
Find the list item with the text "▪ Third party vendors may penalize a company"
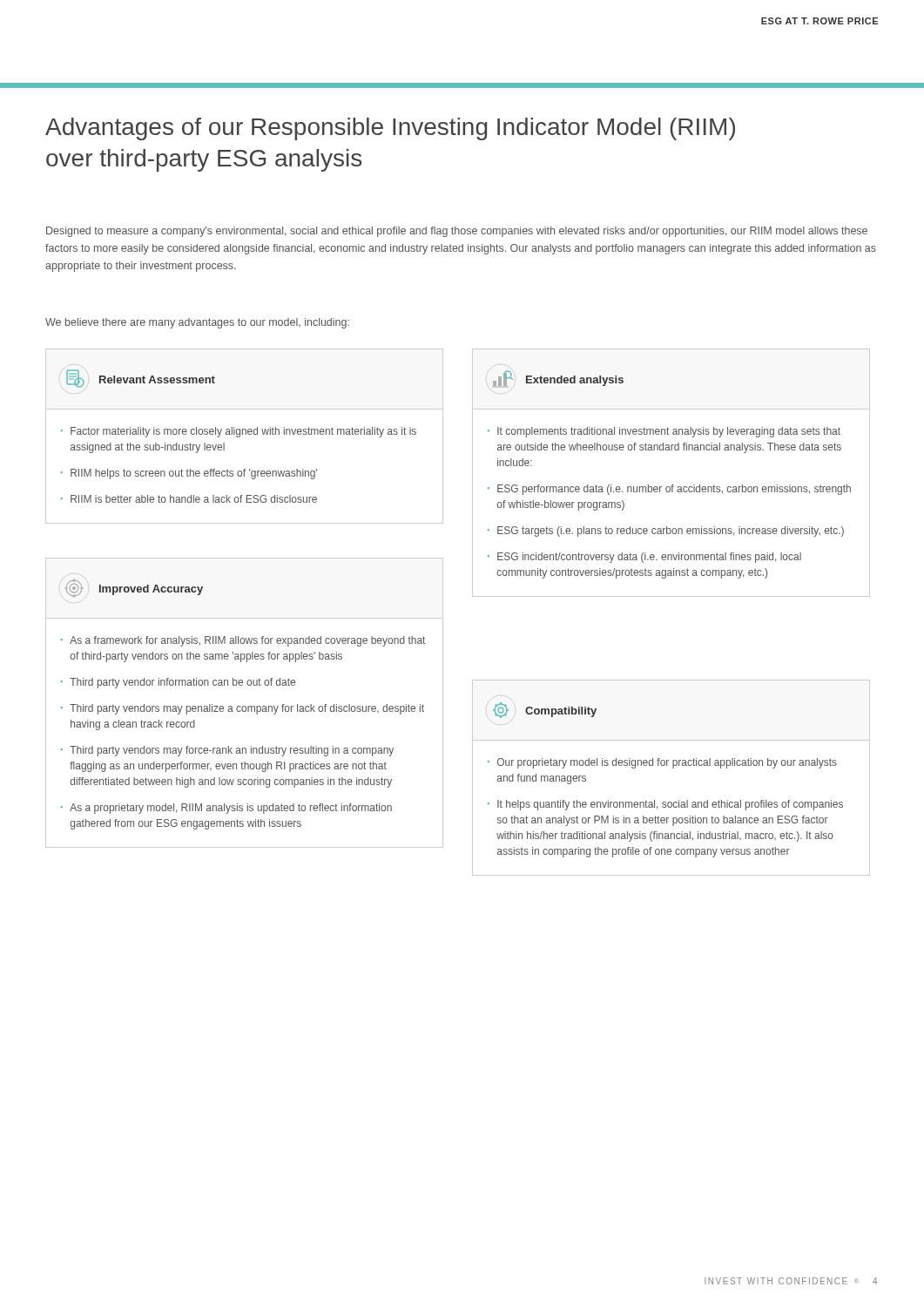click(x=243, y=716)
